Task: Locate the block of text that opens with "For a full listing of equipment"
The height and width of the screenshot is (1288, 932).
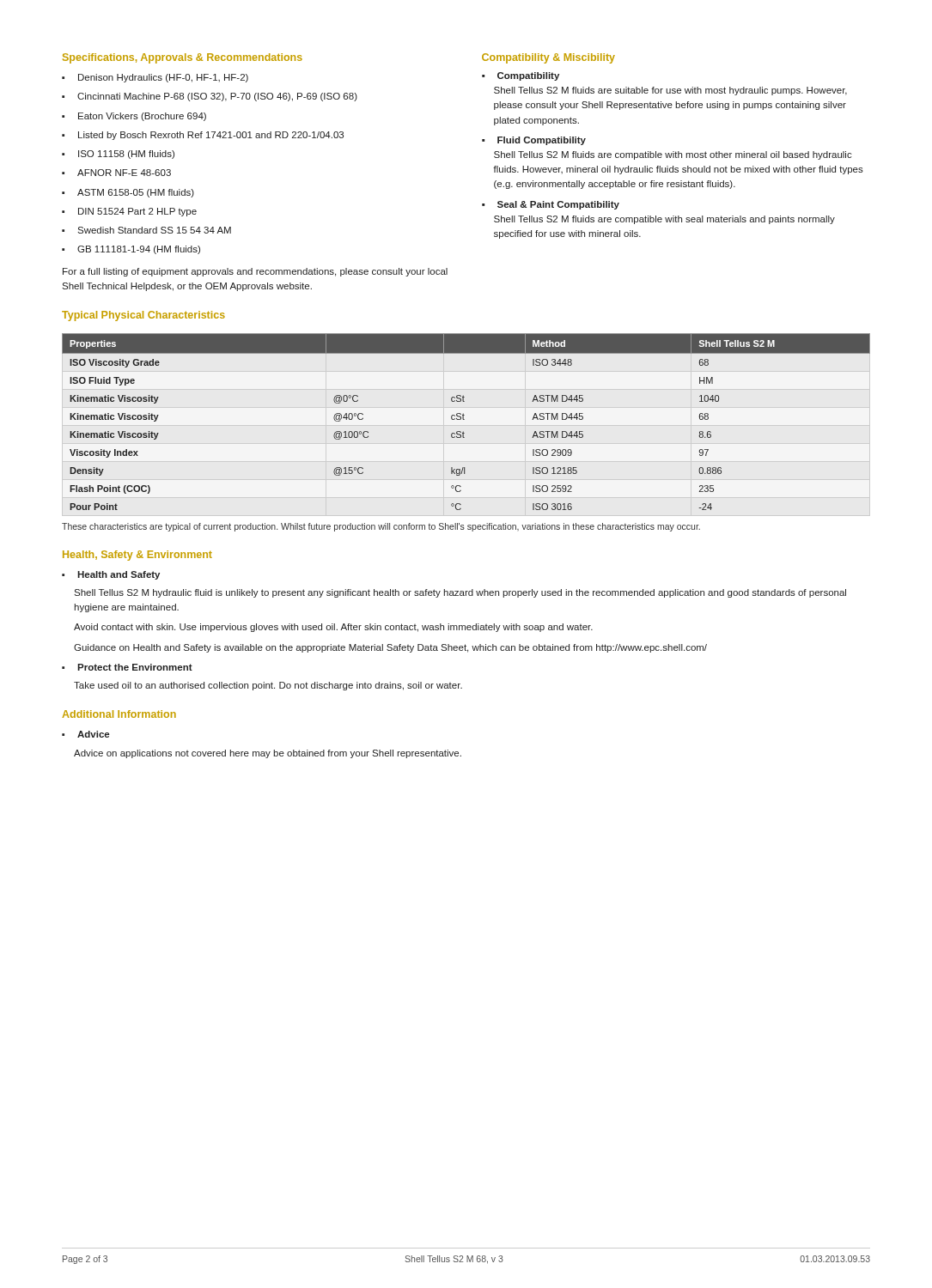Action: (255, 278)
